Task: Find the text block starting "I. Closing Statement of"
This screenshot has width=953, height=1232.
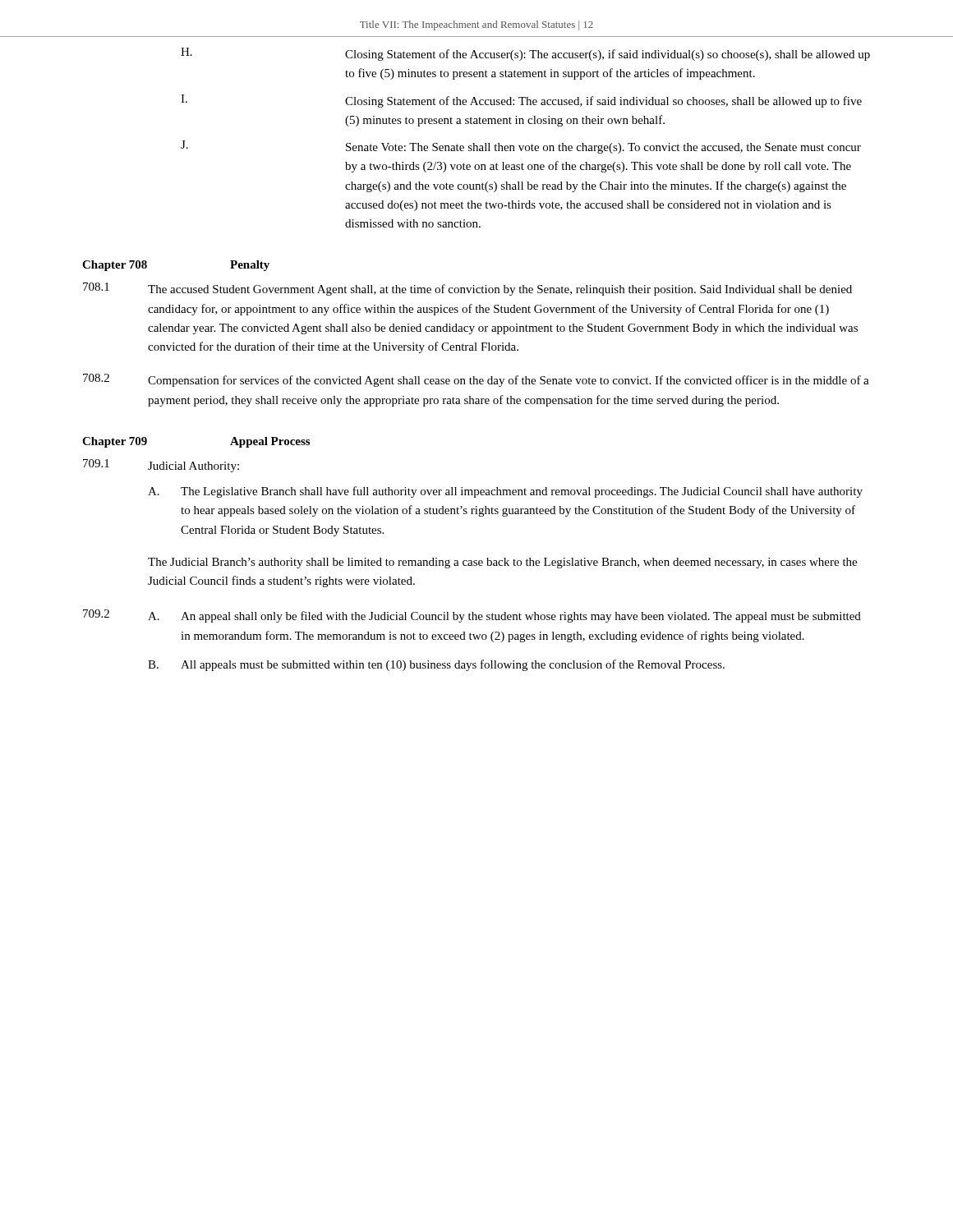Action: [x=476, y=111]
